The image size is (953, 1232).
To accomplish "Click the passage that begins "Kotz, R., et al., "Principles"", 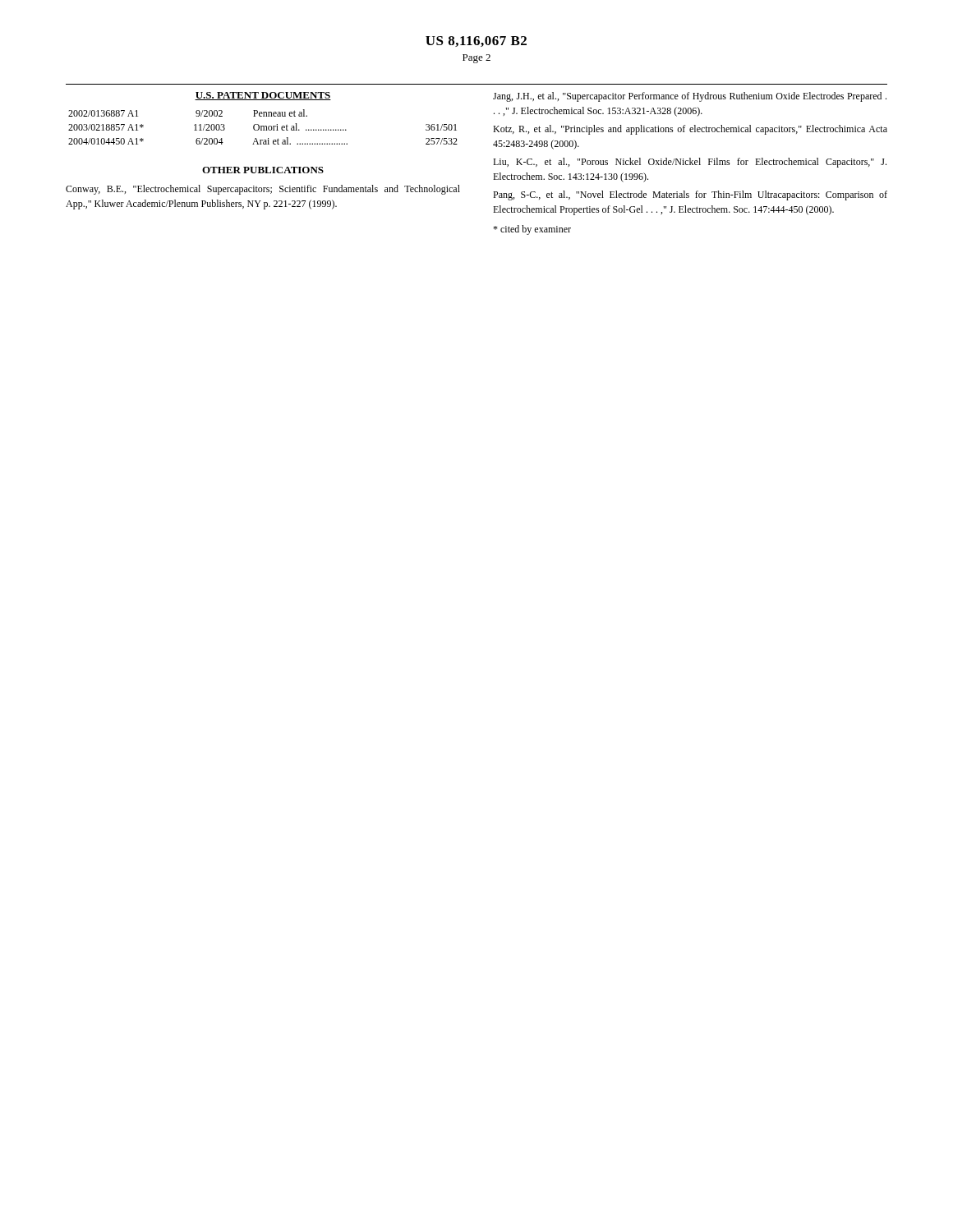I will 690,136.
